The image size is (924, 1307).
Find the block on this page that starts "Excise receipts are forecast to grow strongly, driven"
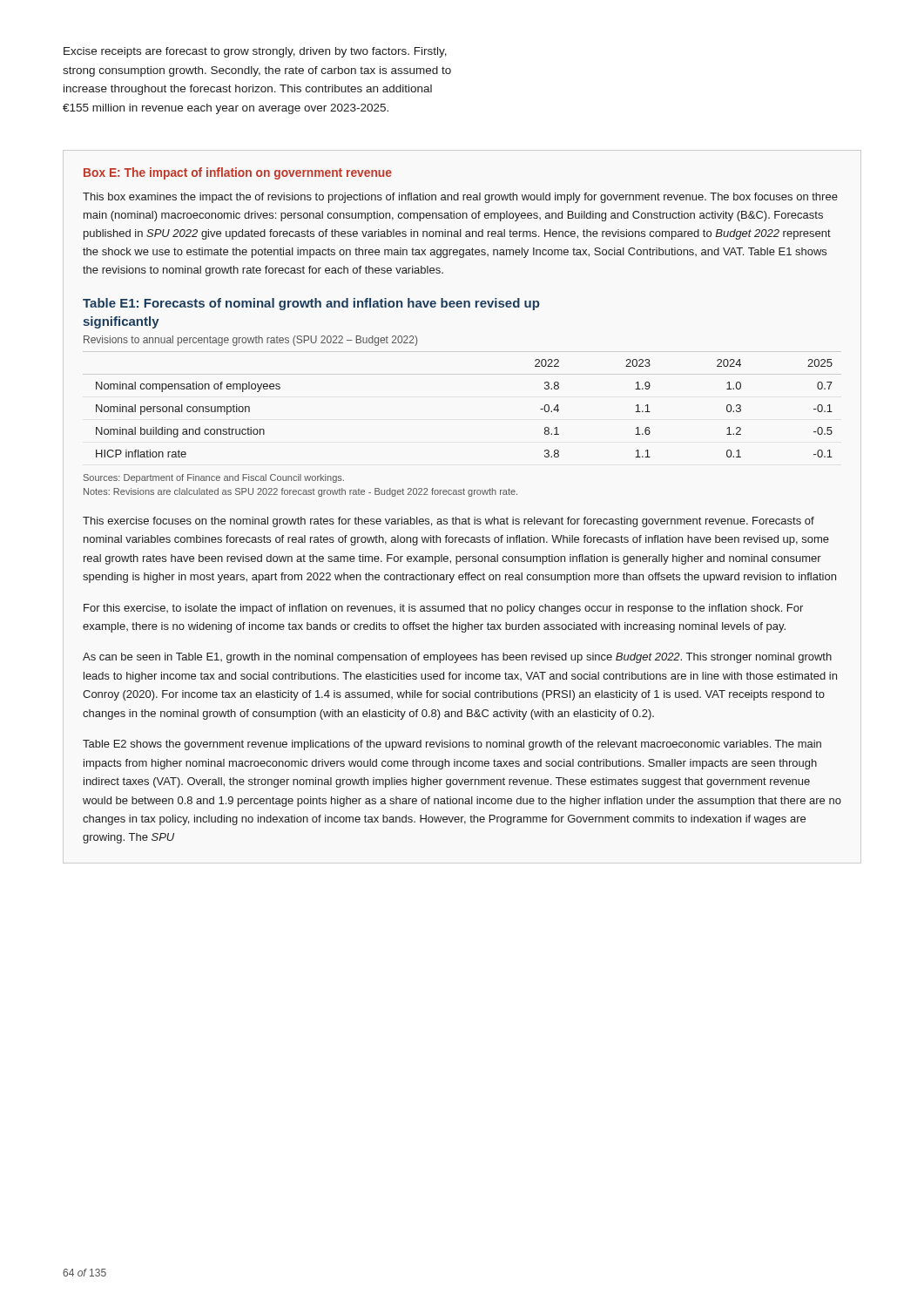(x=257, y=79)
